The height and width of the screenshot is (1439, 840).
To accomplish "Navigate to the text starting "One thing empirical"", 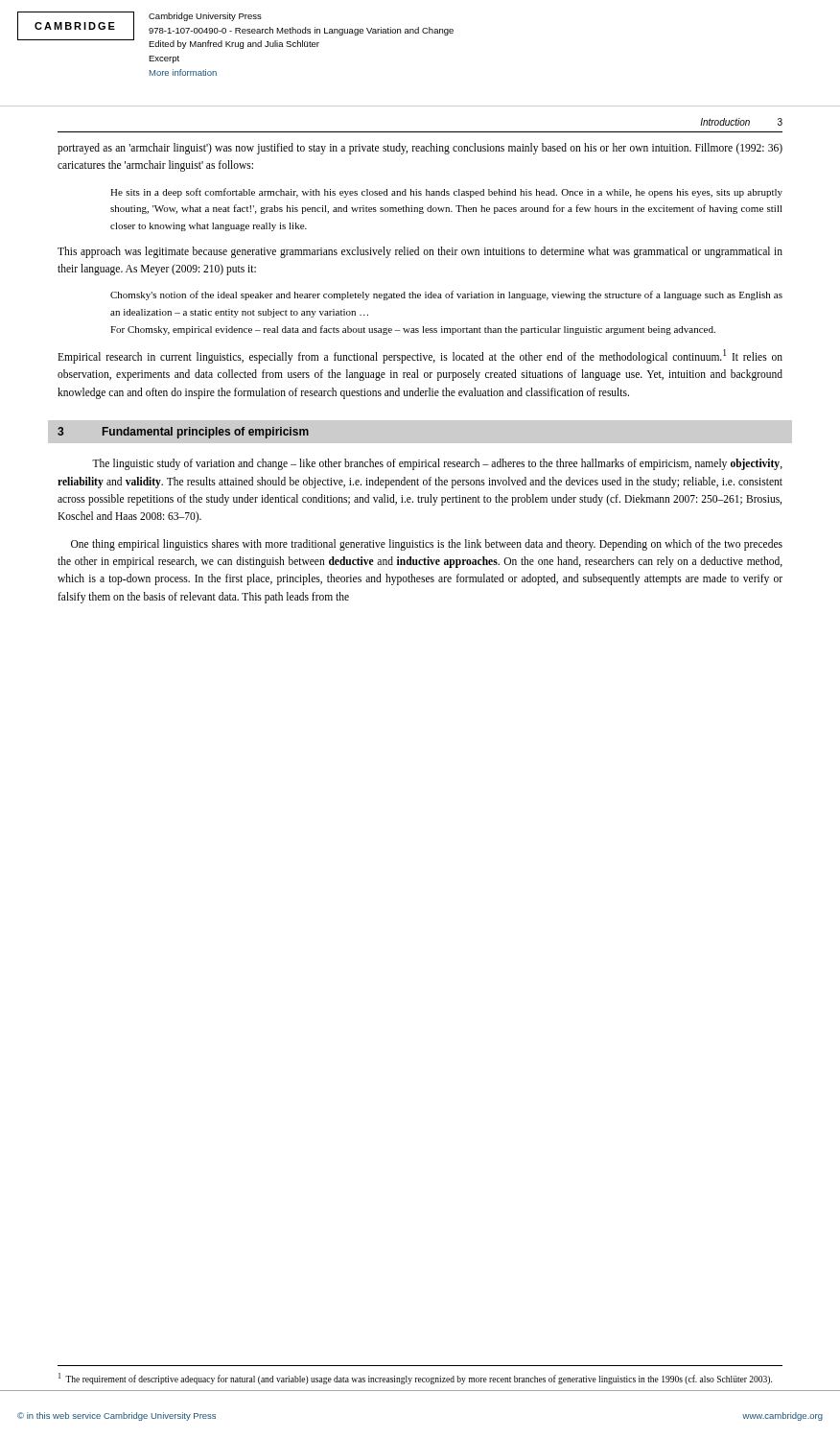I will tap(420, 570).
